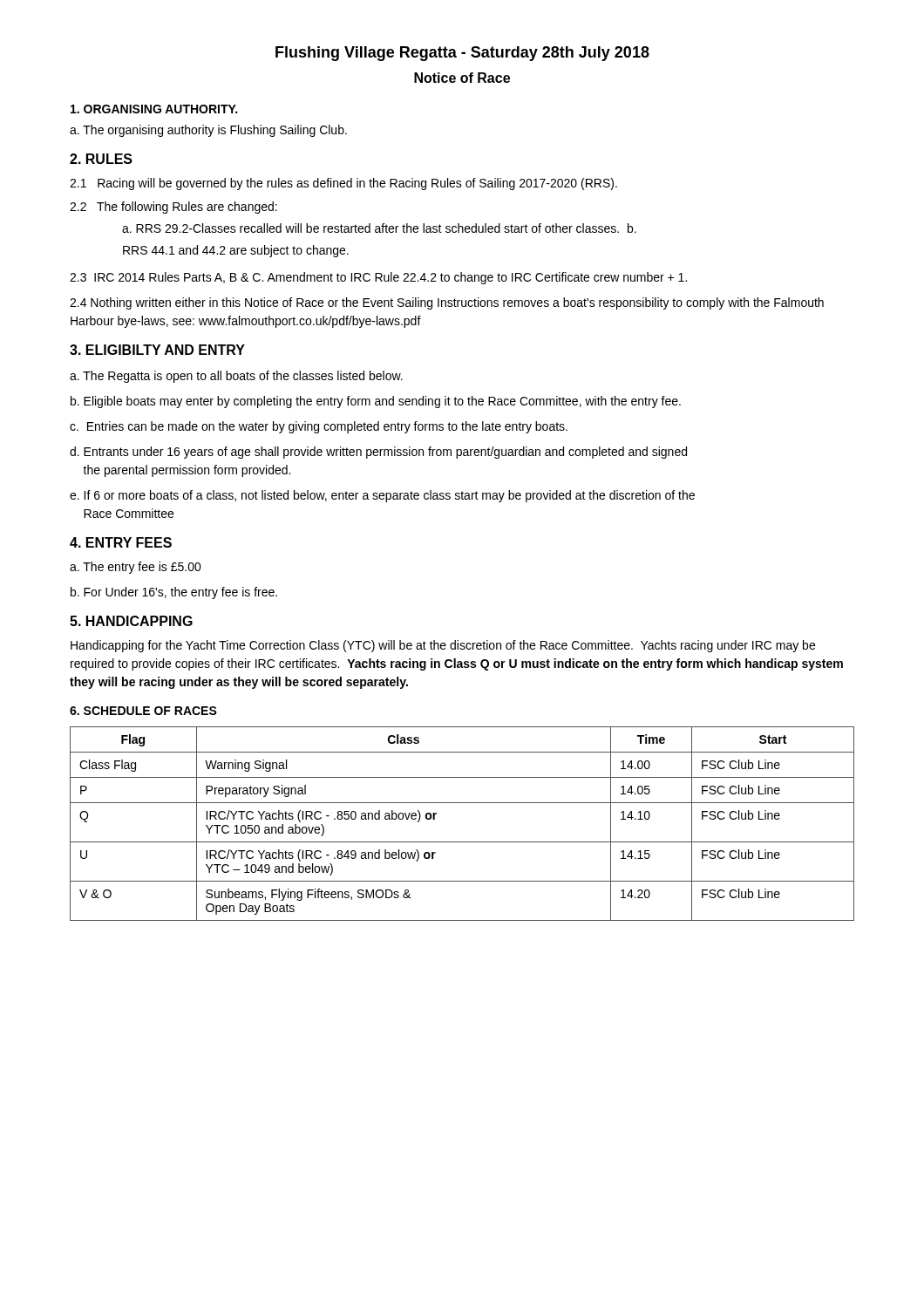Find the list item that says "RRS 44.1 and 44.2 are"
Viewport: 924px width, 1308px height.
click(236, 250)
